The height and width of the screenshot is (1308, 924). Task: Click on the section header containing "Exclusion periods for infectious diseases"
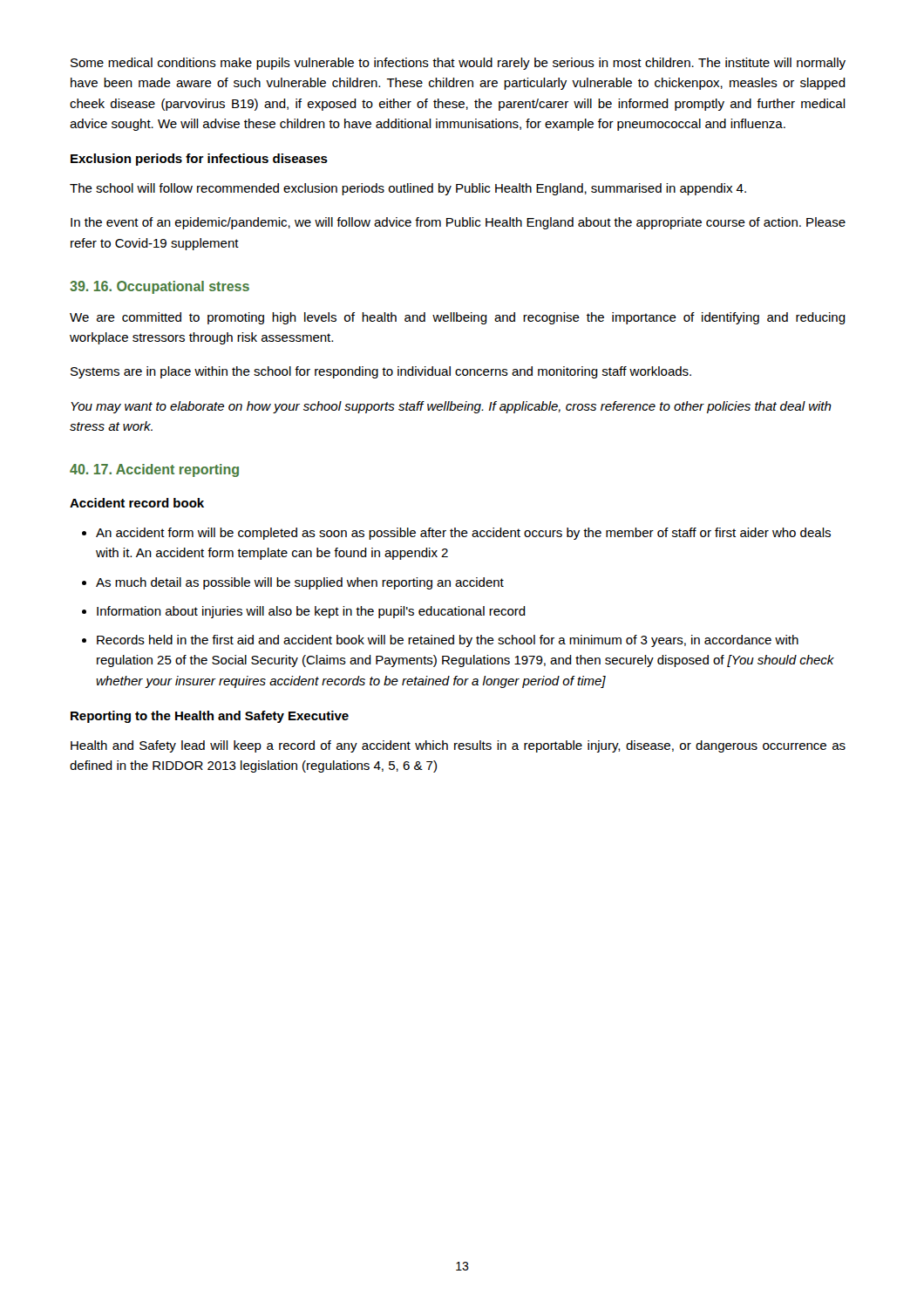[199, 158]
